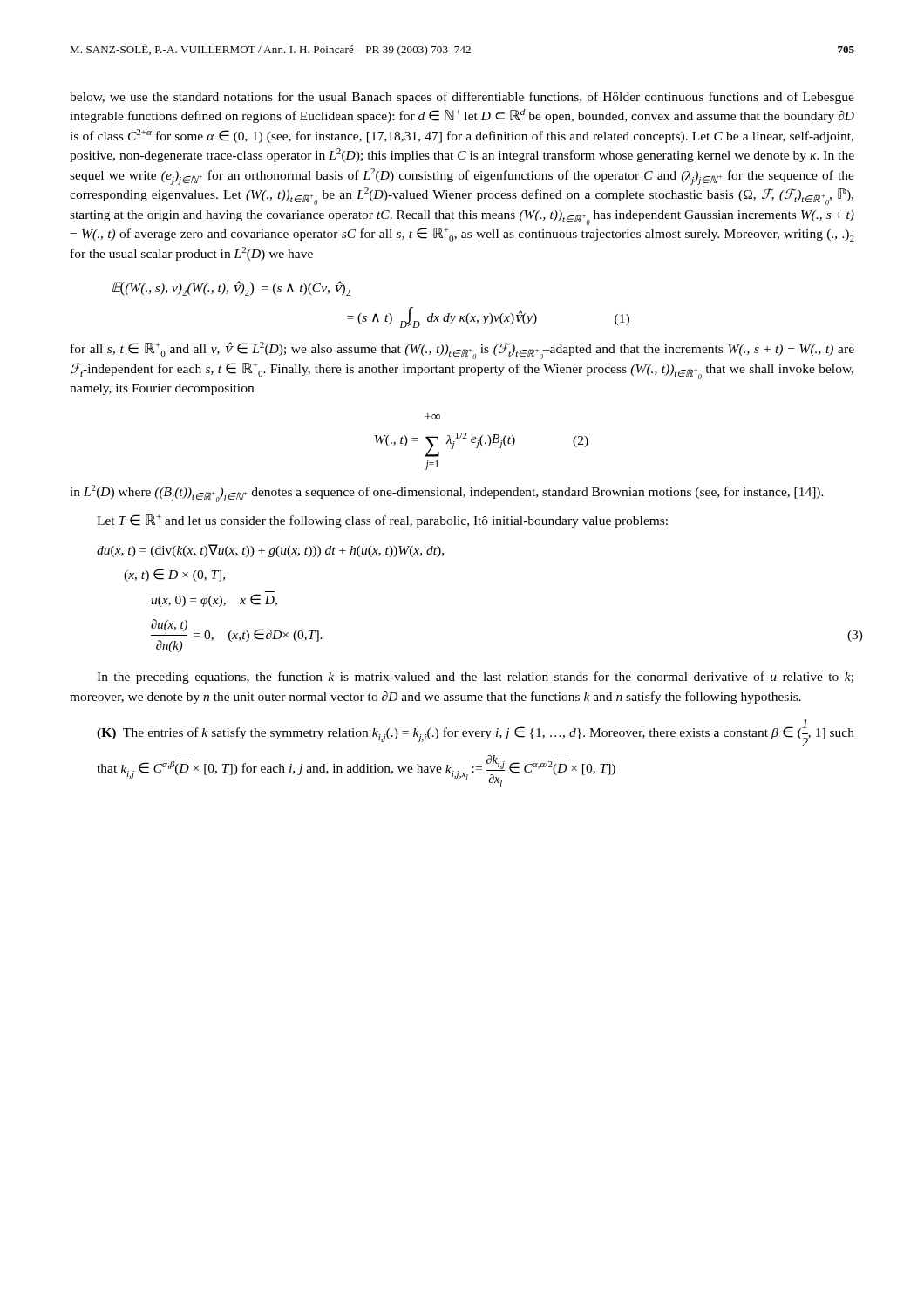This screenshot has width=924, height=1308.
Task: Locate the formula that opens with "𝔼((W(., s), v)2(W(., t),"
Action: (462, 305)
